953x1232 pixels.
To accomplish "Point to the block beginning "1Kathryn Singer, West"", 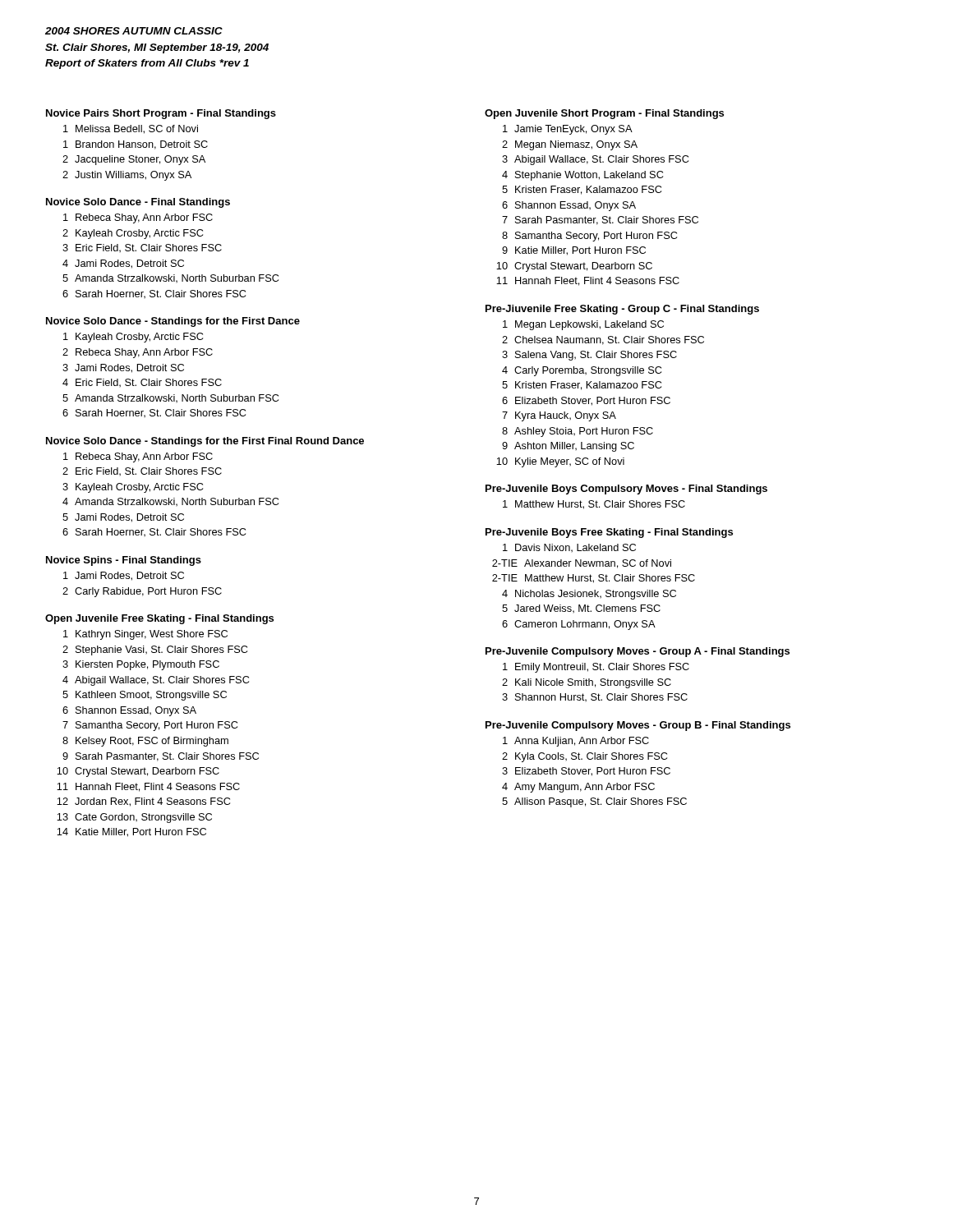I will coord(246,634).
